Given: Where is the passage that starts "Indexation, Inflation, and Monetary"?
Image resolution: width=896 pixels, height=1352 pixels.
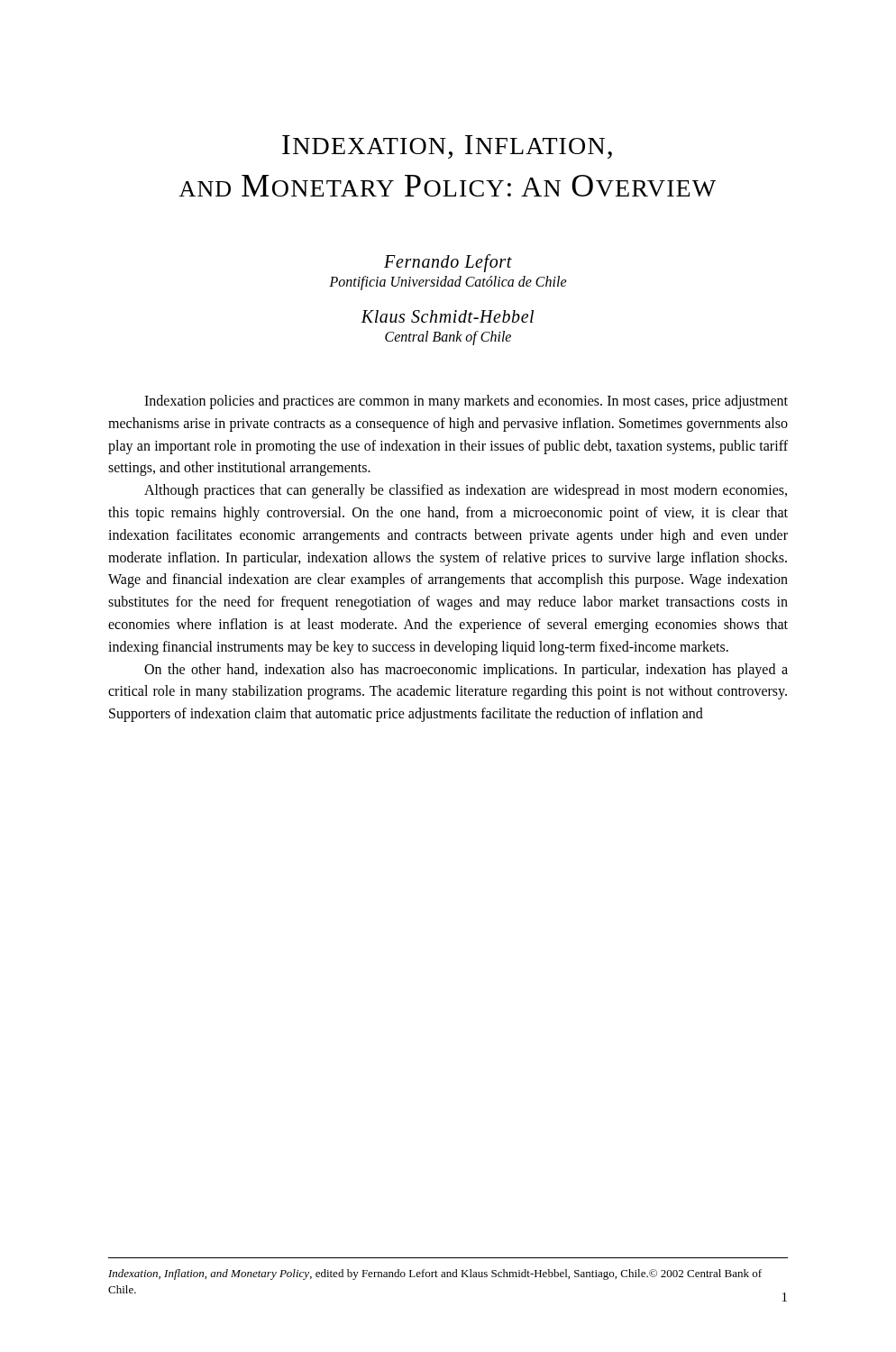Looking at the screenshot, I should [x=435, y=1281].
